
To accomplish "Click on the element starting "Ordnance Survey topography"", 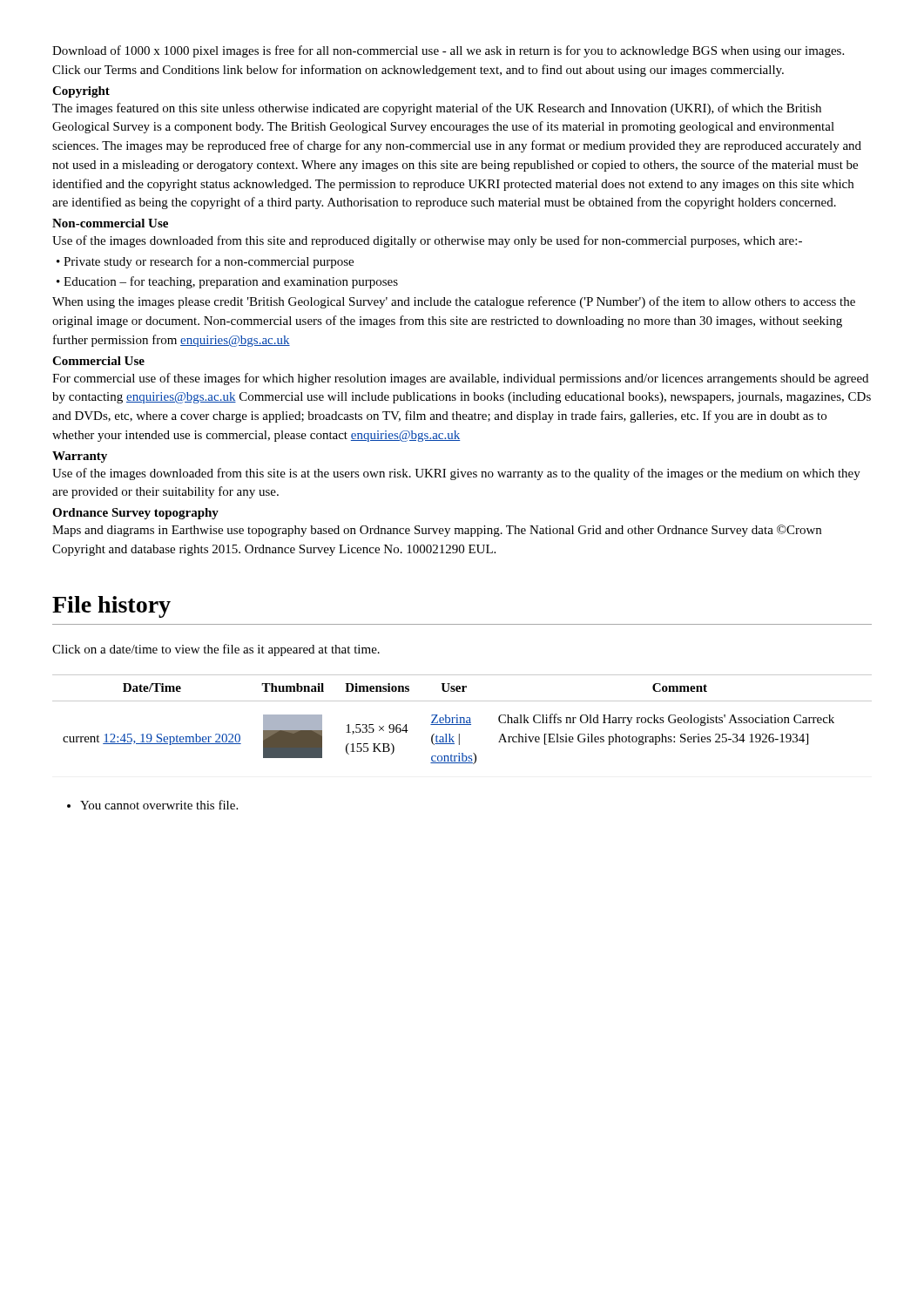I will 135,512.
